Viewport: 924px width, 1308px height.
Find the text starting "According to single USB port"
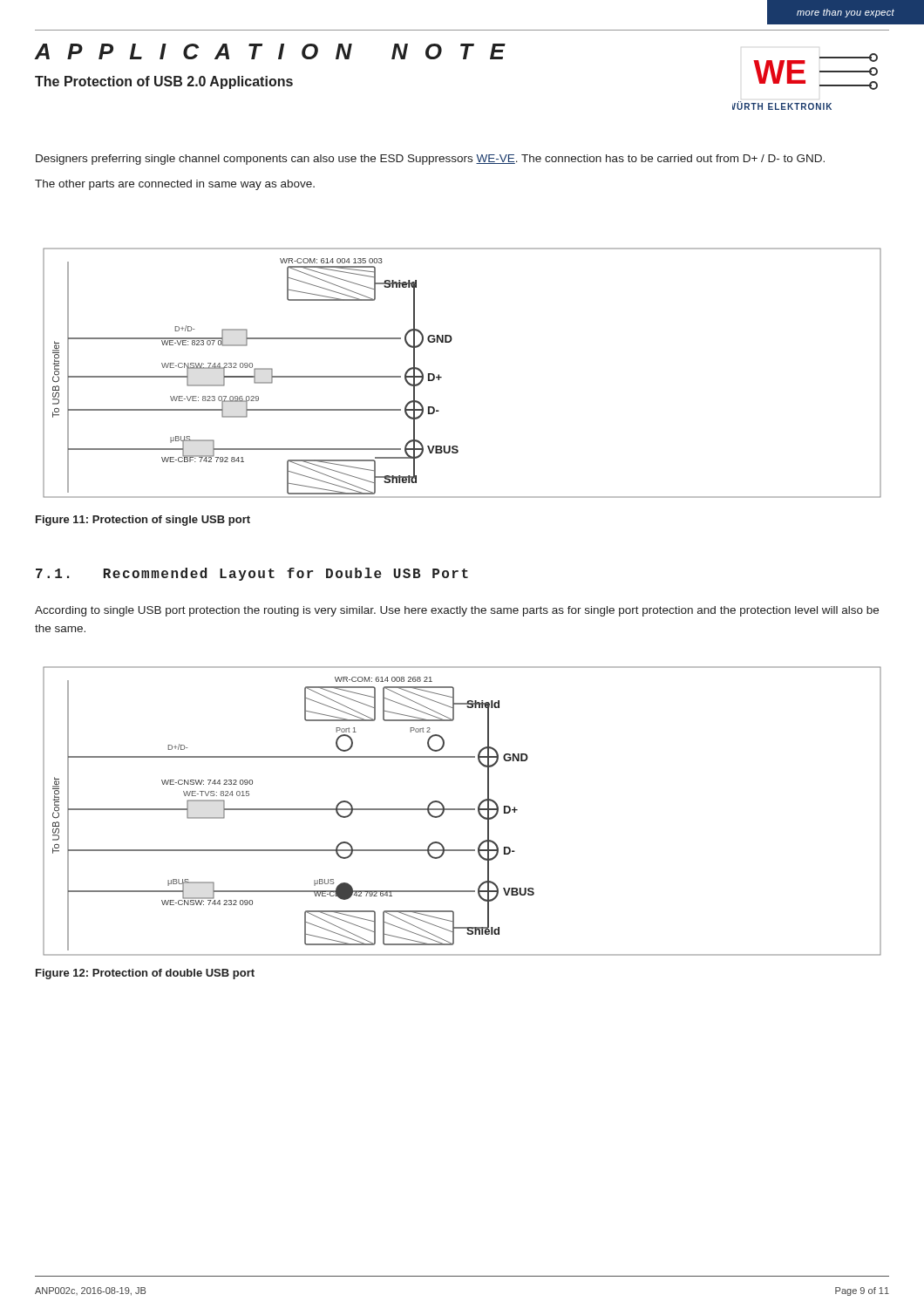pyautogui.click(x=457, y=619)
